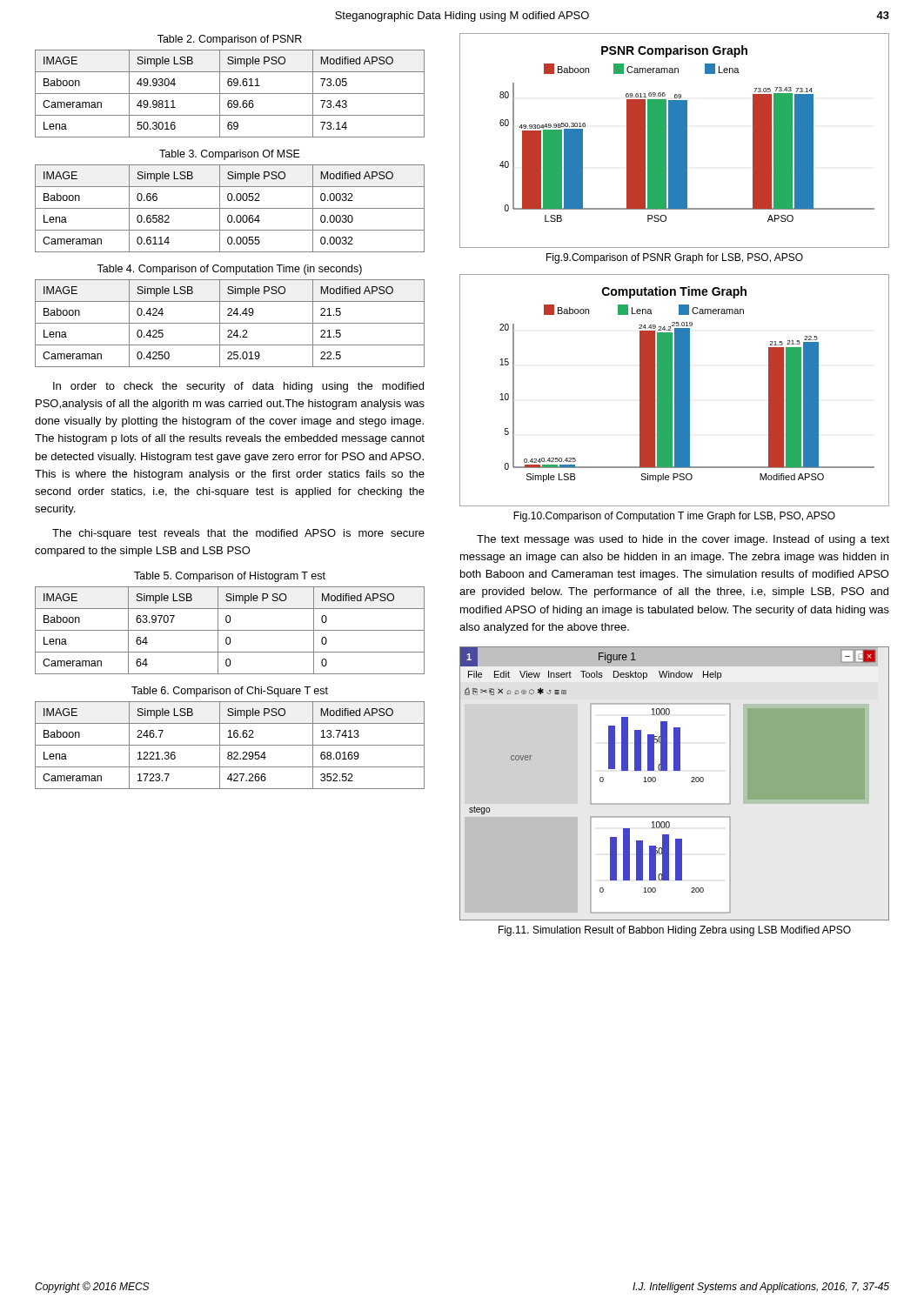Point to the text block starting "Fig.9.Comparison of PSNR Graph for LSB, PSO, APSO"
This screenshot has width=924, height=1305.
click(x=674, y=258)
